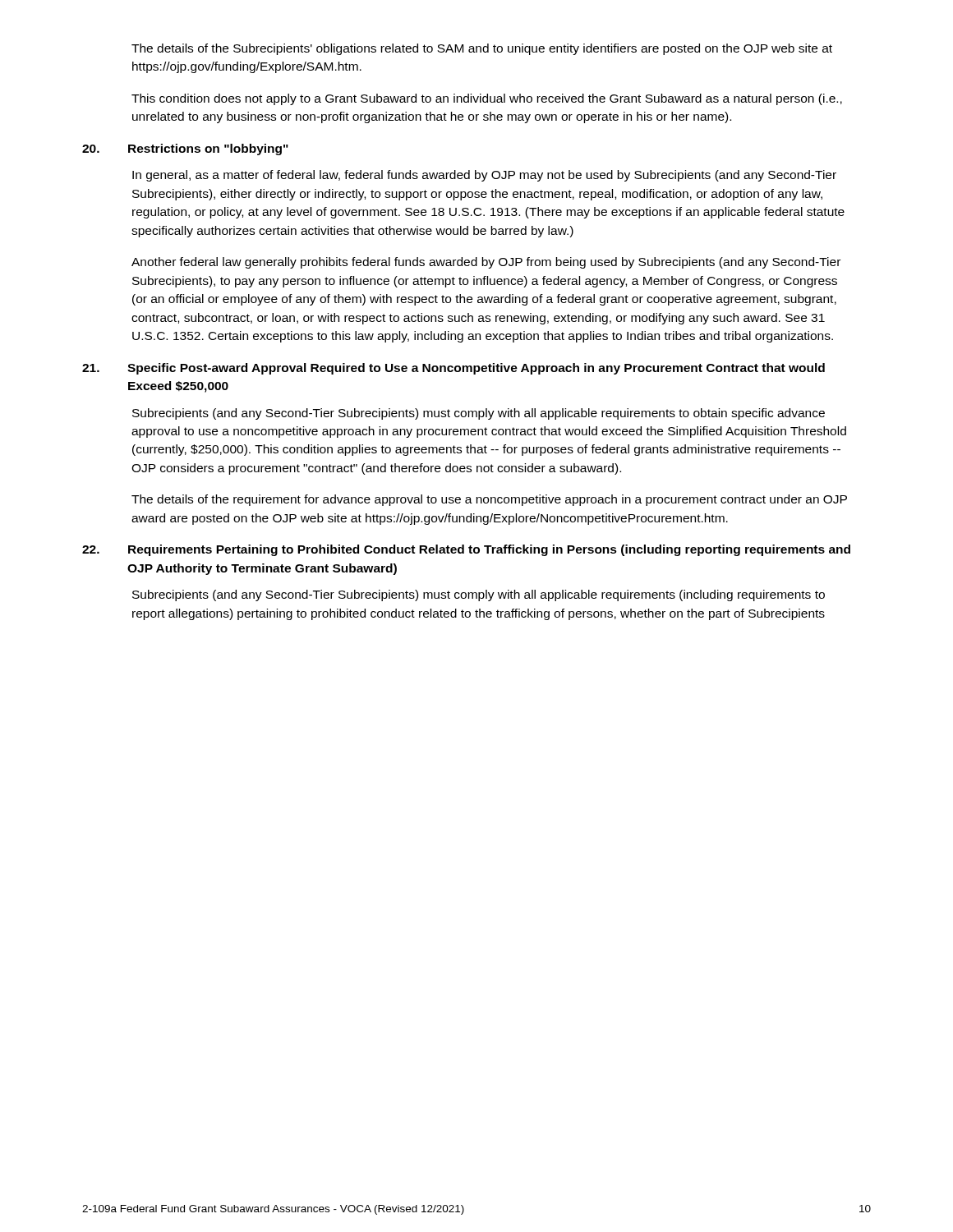Point to the passage starting "22. Requirements Pertaining to Prohibited Conduct Related to"
This screenshot has height=1232, width=953.
(476, 559)
